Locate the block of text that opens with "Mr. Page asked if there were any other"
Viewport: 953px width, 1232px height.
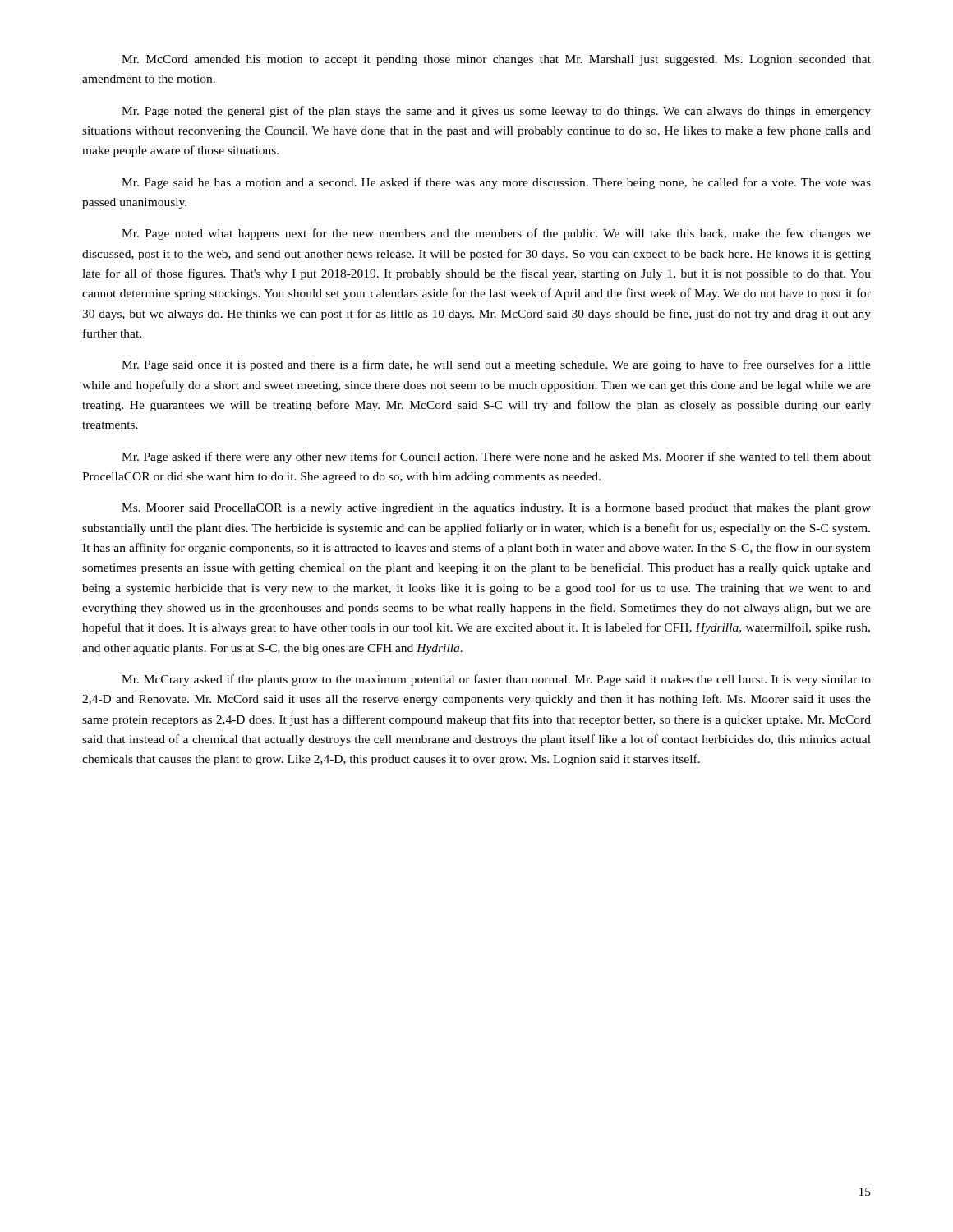pyautogui.click(x=476, y=466)
